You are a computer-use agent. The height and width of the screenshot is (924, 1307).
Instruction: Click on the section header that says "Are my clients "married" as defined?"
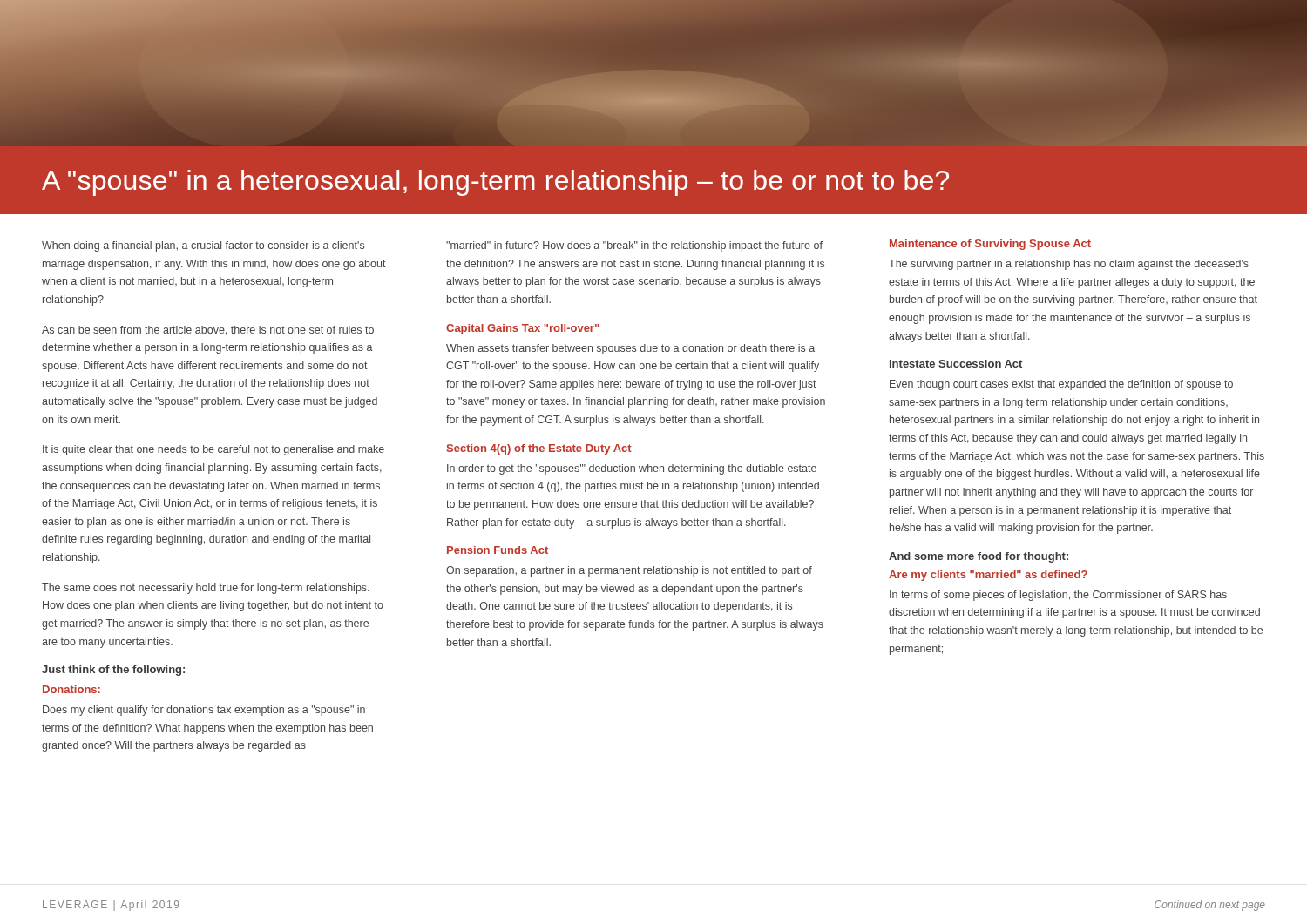[x=988, y=574]
